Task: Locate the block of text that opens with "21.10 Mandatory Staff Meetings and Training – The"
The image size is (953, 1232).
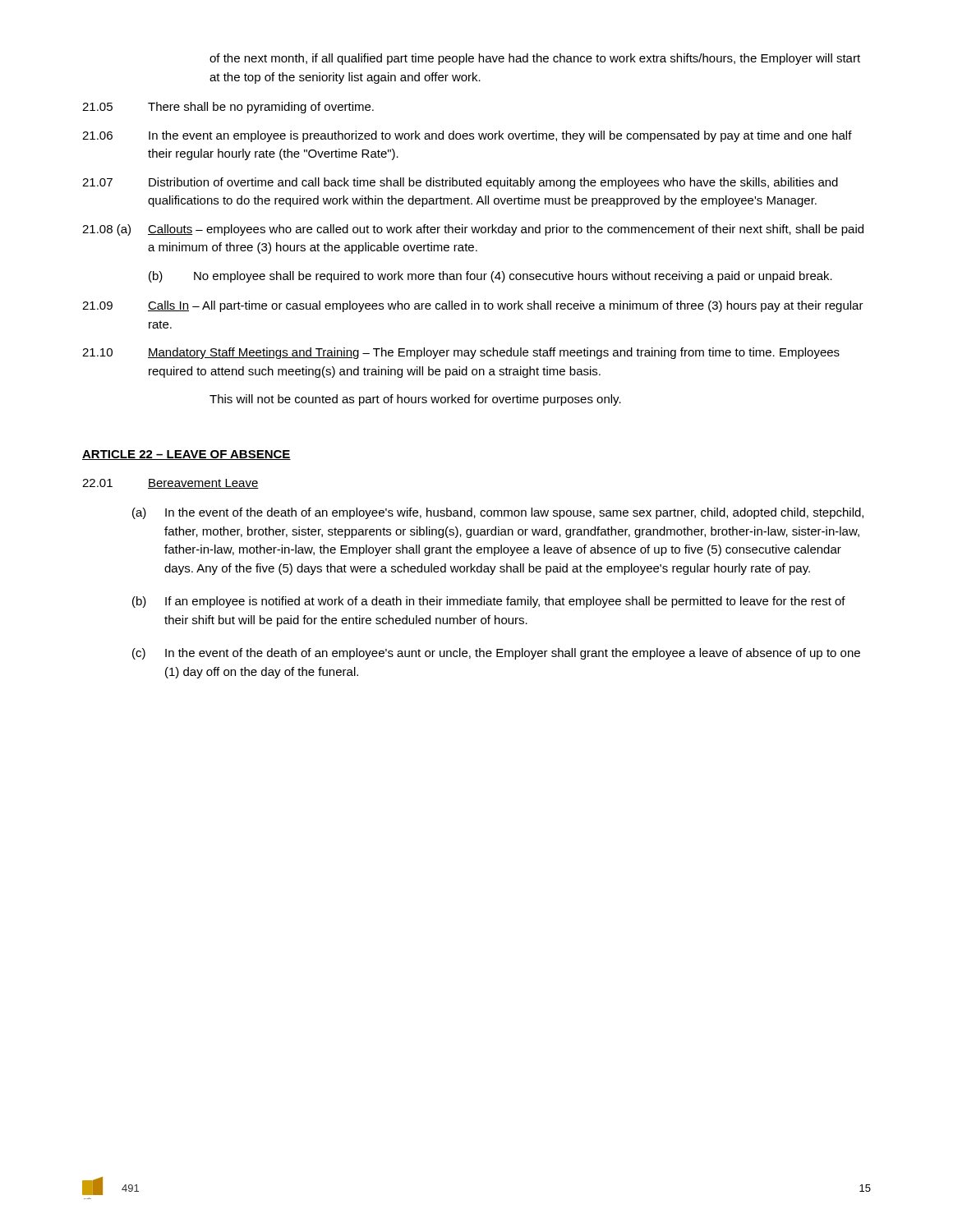Action: 476,362
